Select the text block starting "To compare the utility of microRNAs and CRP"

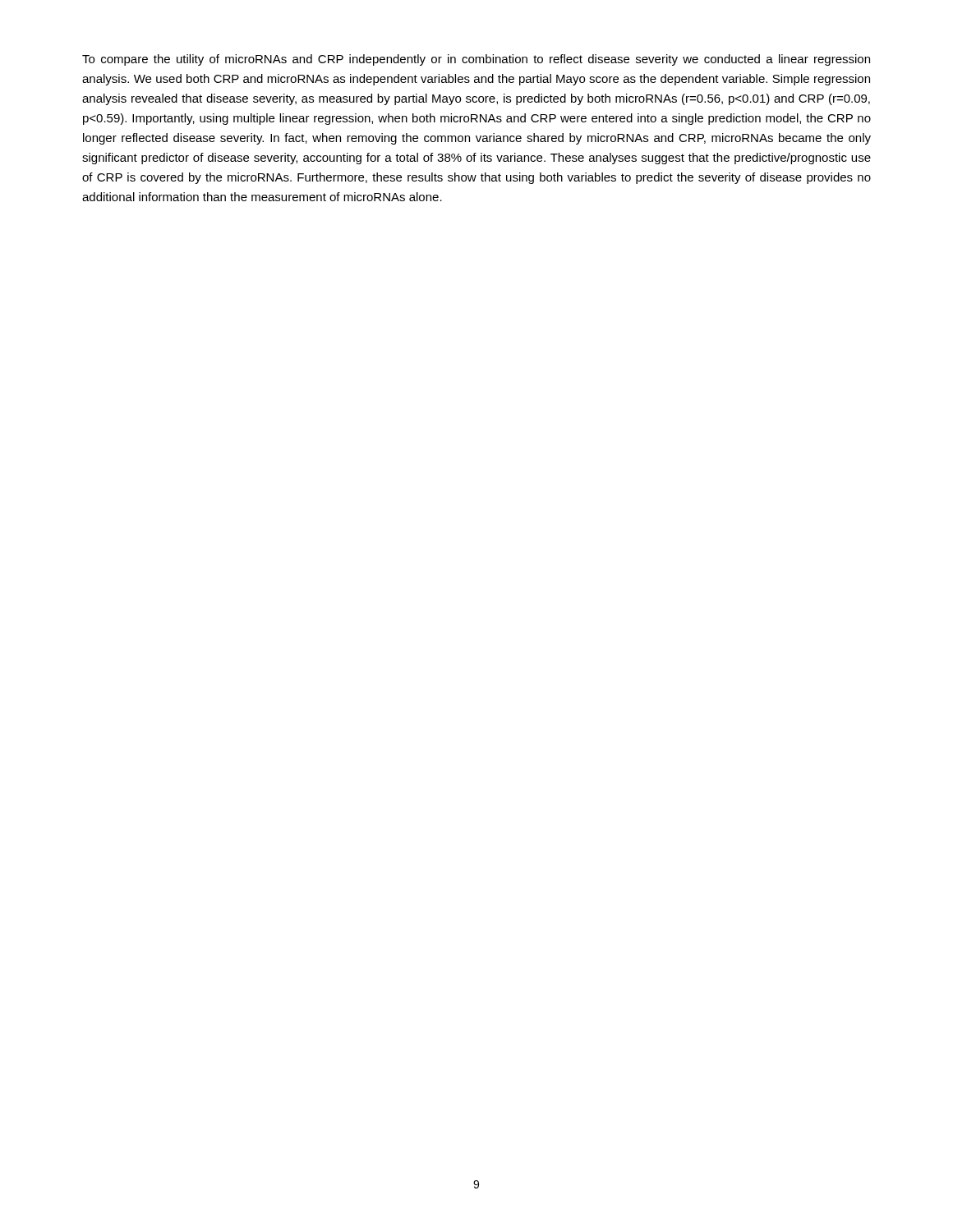tap(476, 128)
